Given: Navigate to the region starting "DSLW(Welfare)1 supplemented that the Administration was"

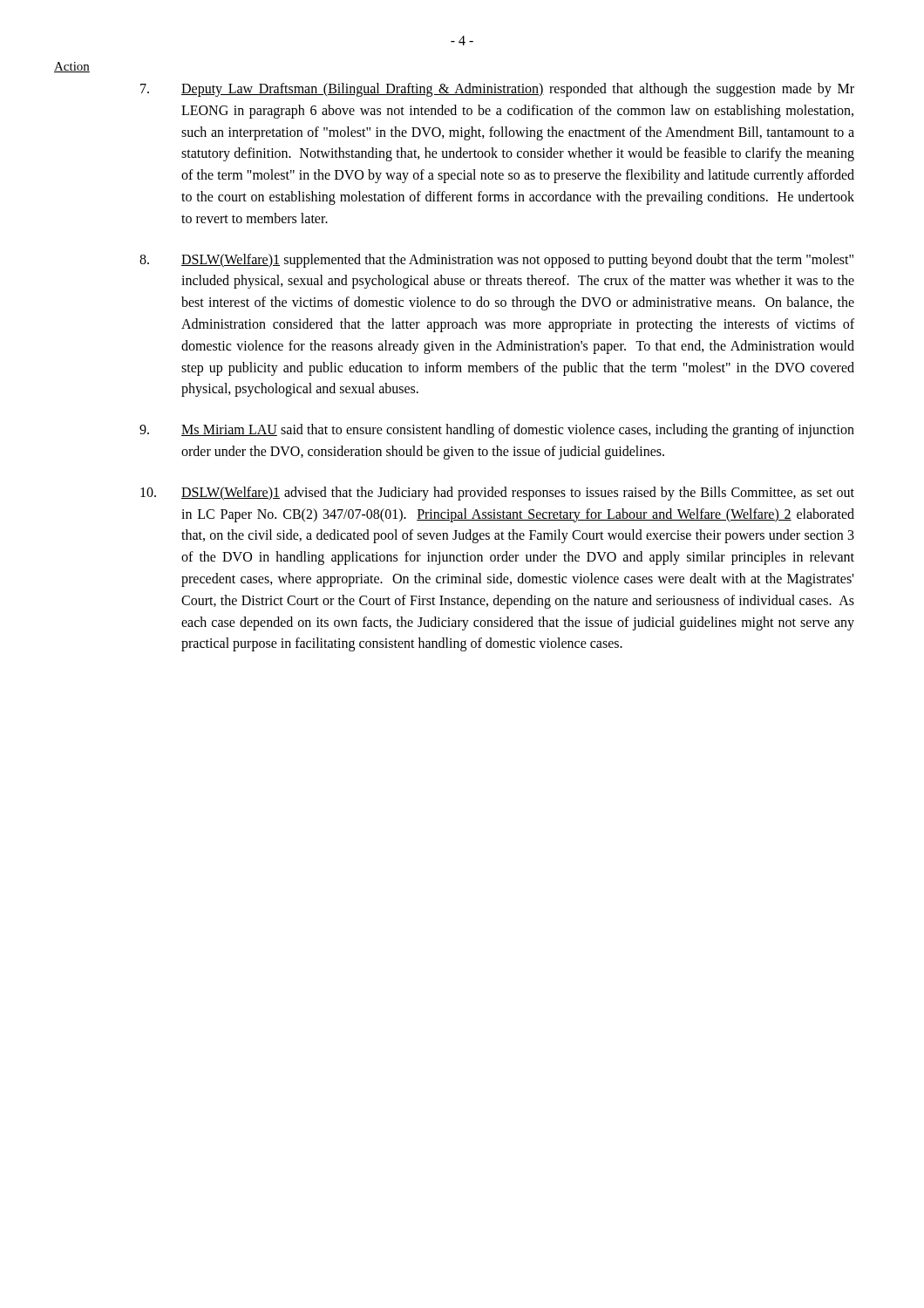Looking at the screenshot, I should [497, 325].
